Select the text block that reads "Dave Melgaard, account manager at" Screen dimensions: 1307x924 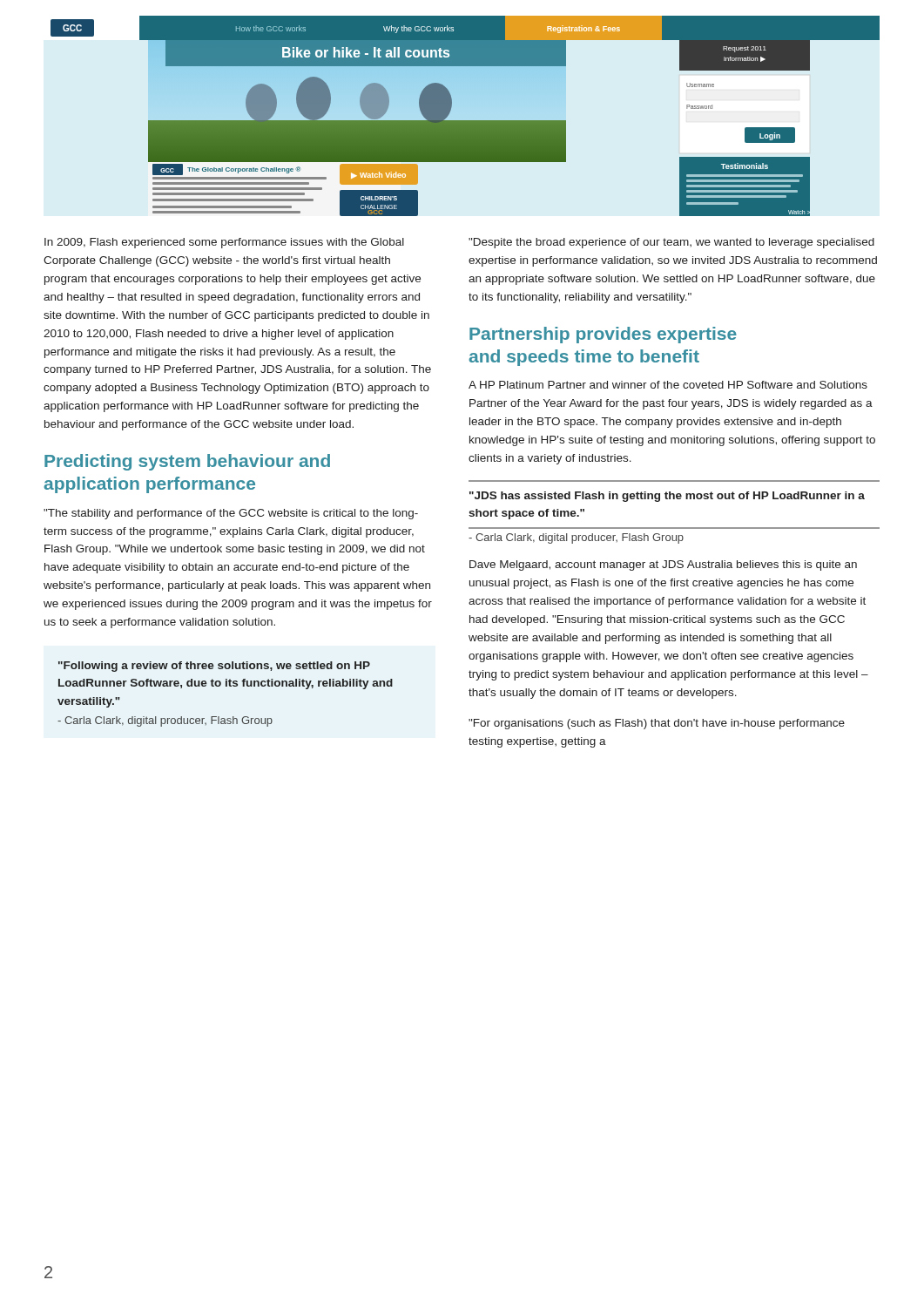click(x=668, y=628)
